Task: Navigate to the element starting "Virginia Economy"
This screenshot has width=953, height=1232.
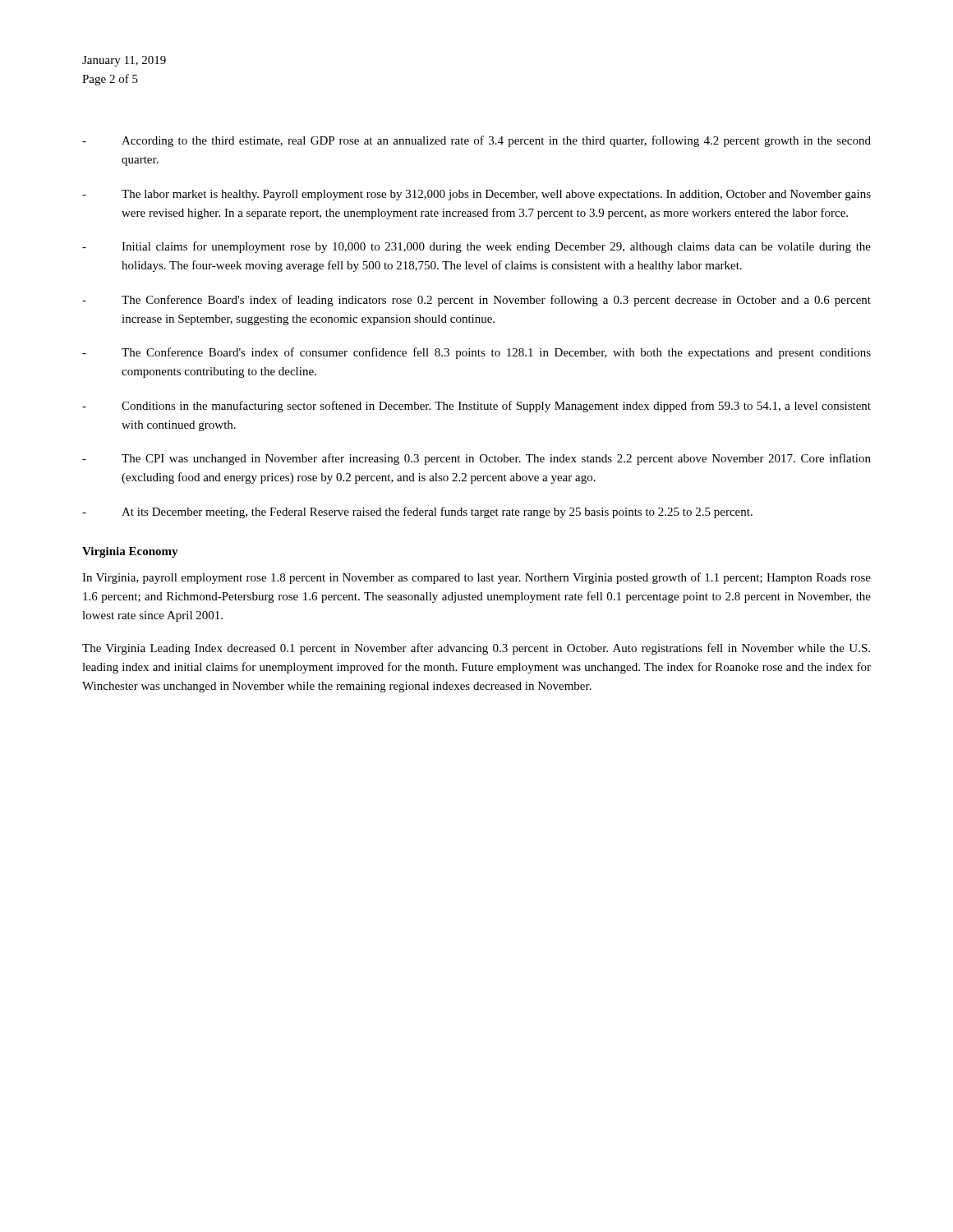Action: [130, 551]
